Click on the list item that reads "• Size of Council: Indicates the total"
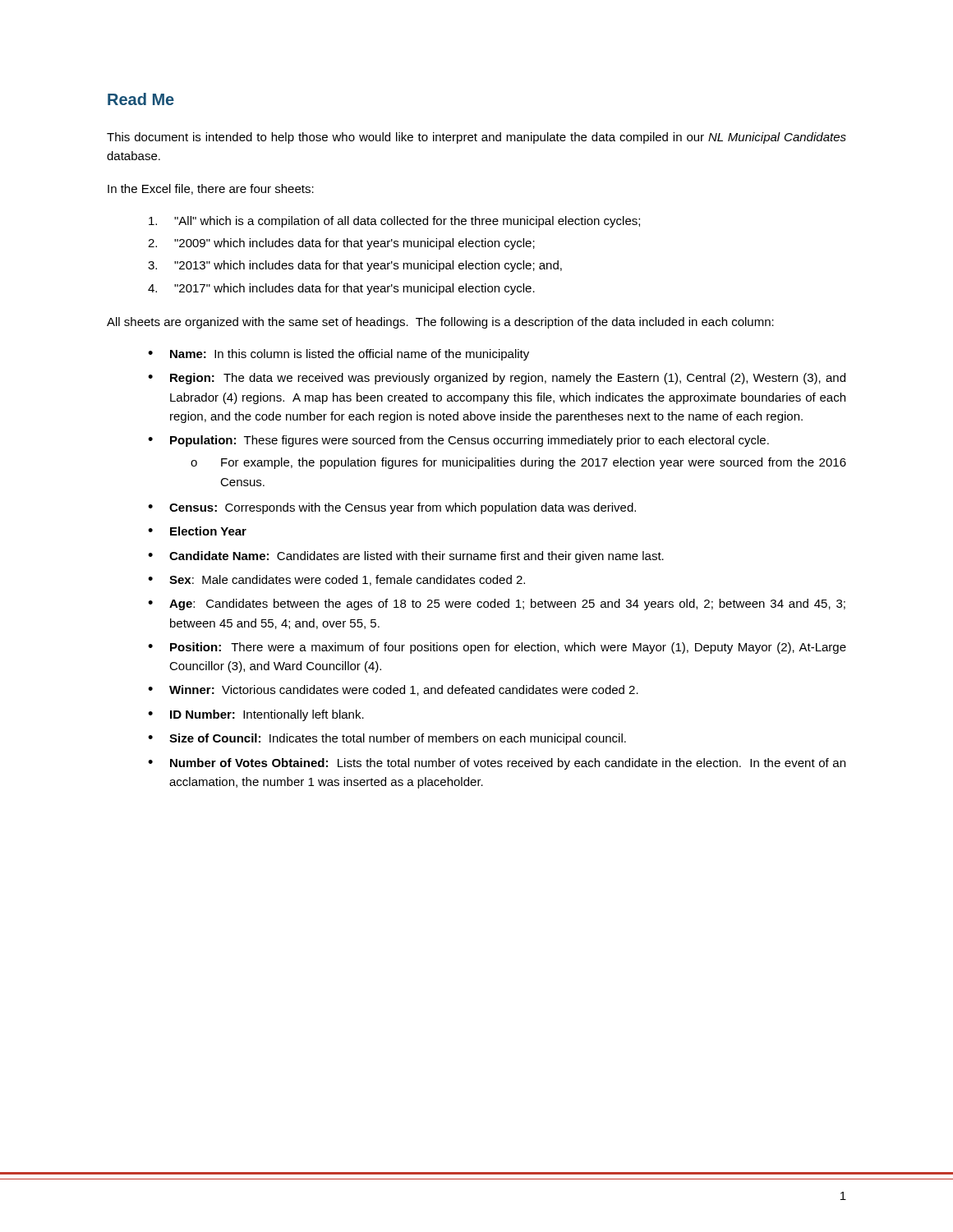Screen dimensions: 1232x953 pos(476,738)
